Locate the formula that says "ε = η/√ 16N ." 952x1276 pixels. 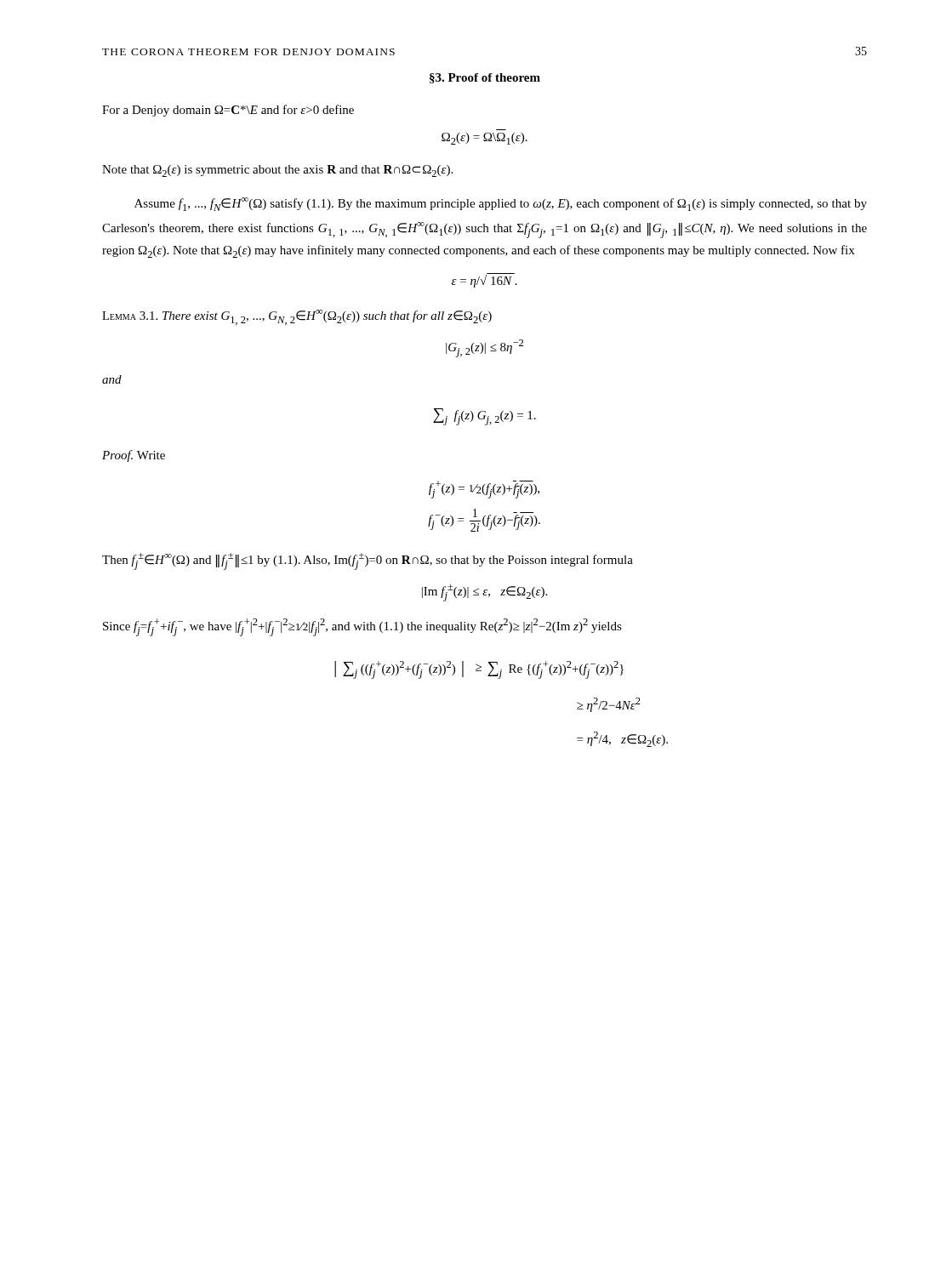pyautogui.click(x=485, y=281)
